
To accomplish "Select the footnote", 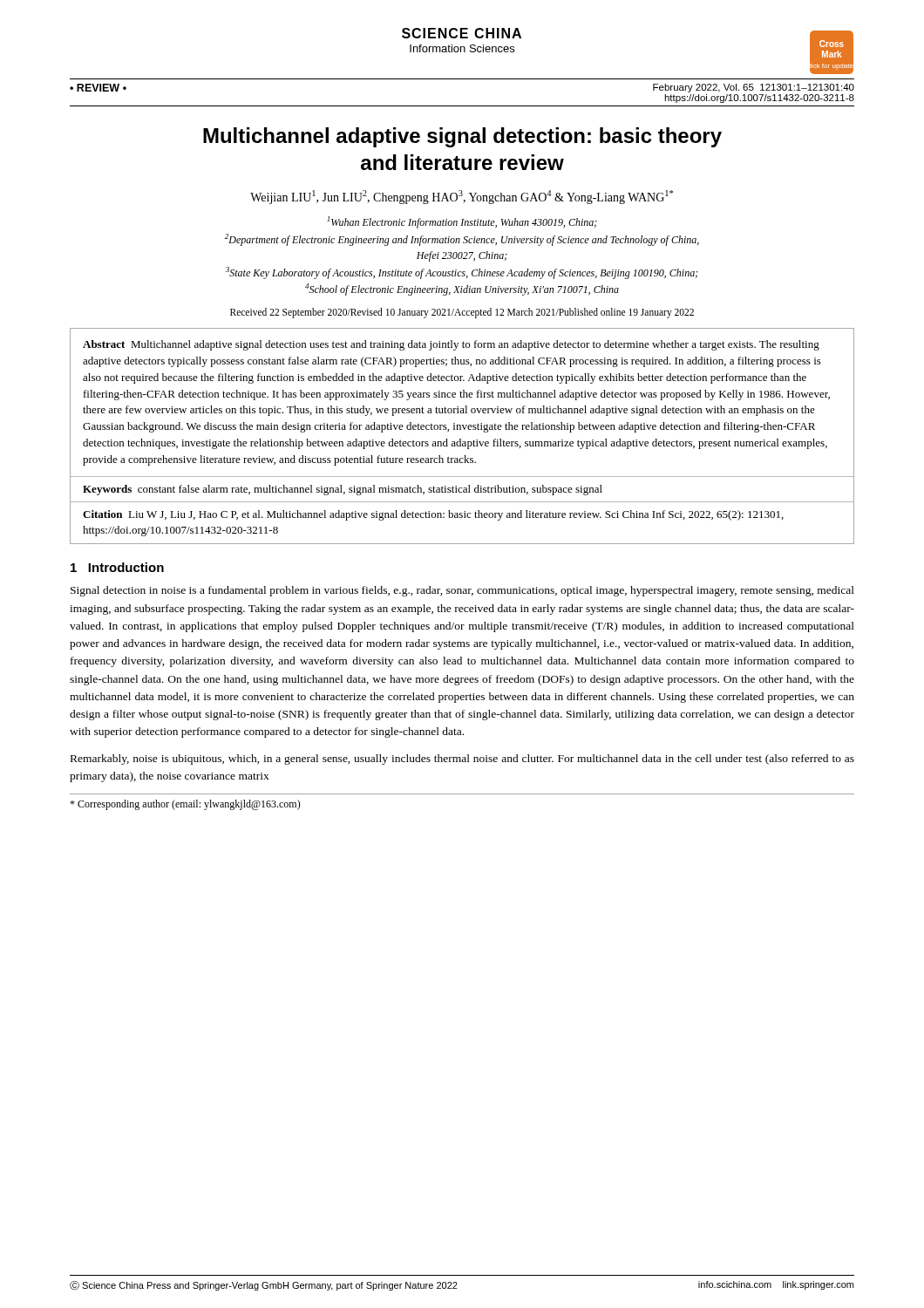I will coord(185,804).
